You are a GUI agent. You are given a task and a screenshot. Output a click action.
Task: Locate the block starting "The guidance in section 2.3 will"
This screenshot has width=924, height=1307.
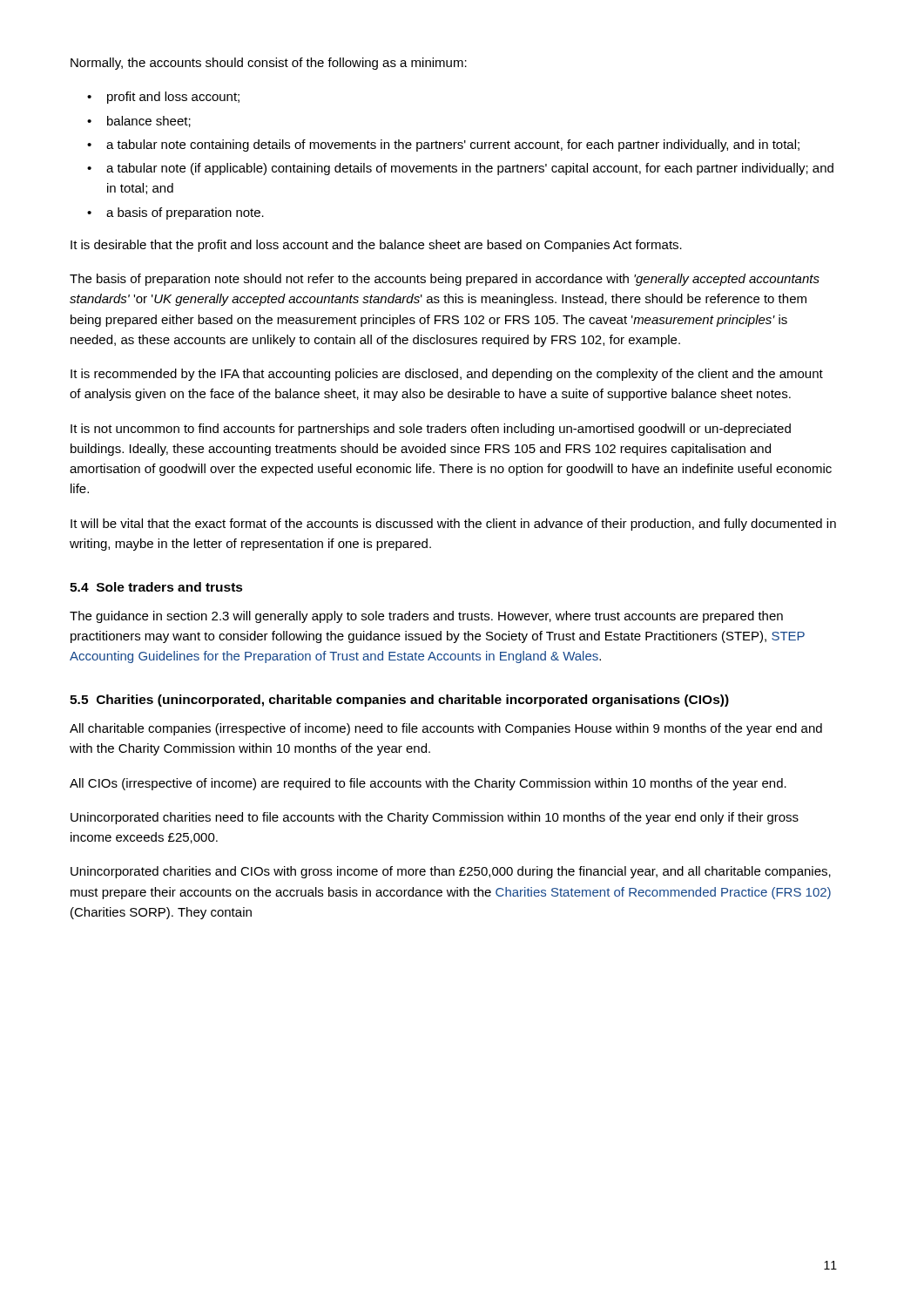pos(437,636)
